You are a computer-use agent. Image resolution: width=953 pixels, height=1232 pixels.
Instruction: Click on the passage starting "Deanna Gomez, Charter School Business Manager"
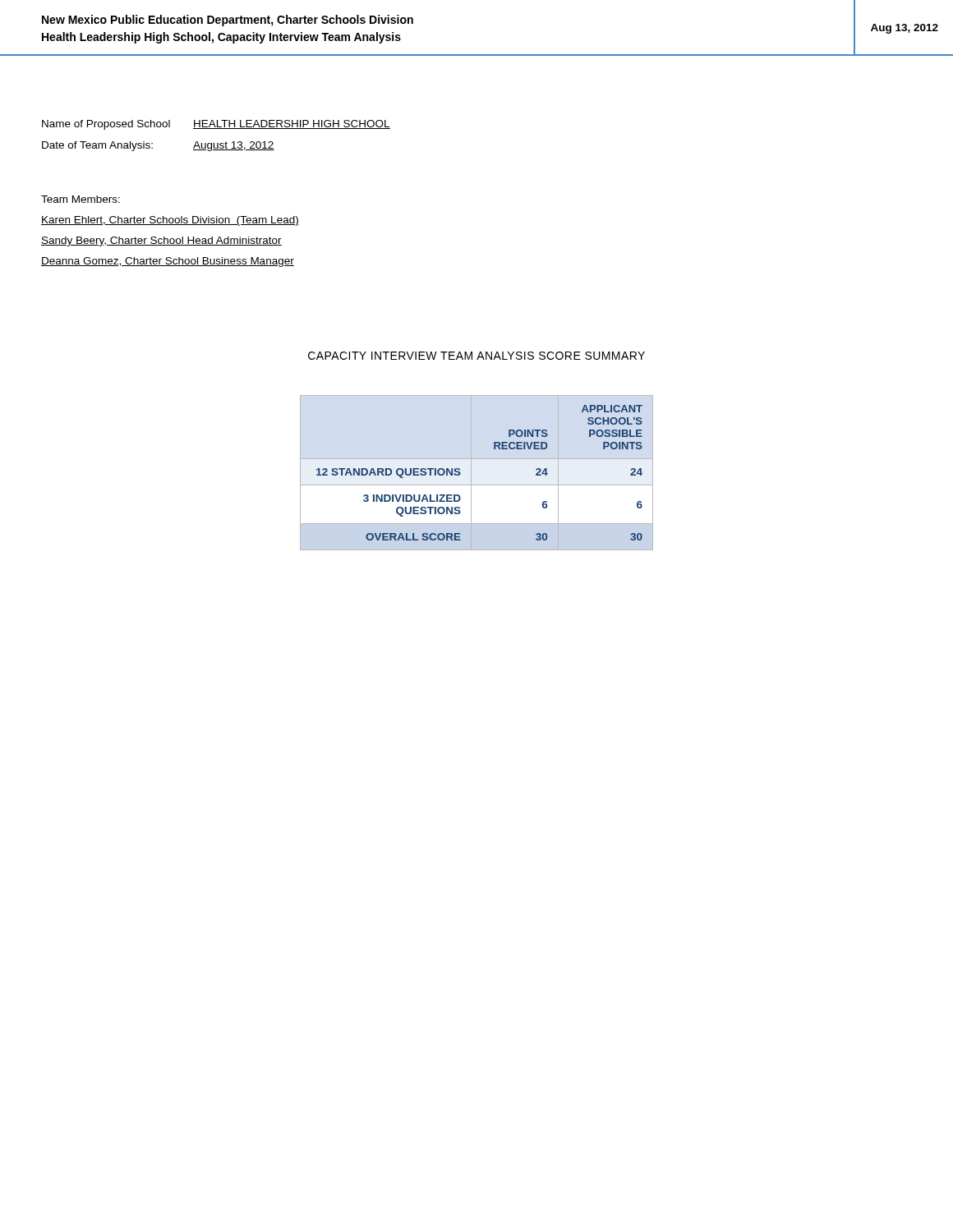pyautogui.click(x=167, y=261)
